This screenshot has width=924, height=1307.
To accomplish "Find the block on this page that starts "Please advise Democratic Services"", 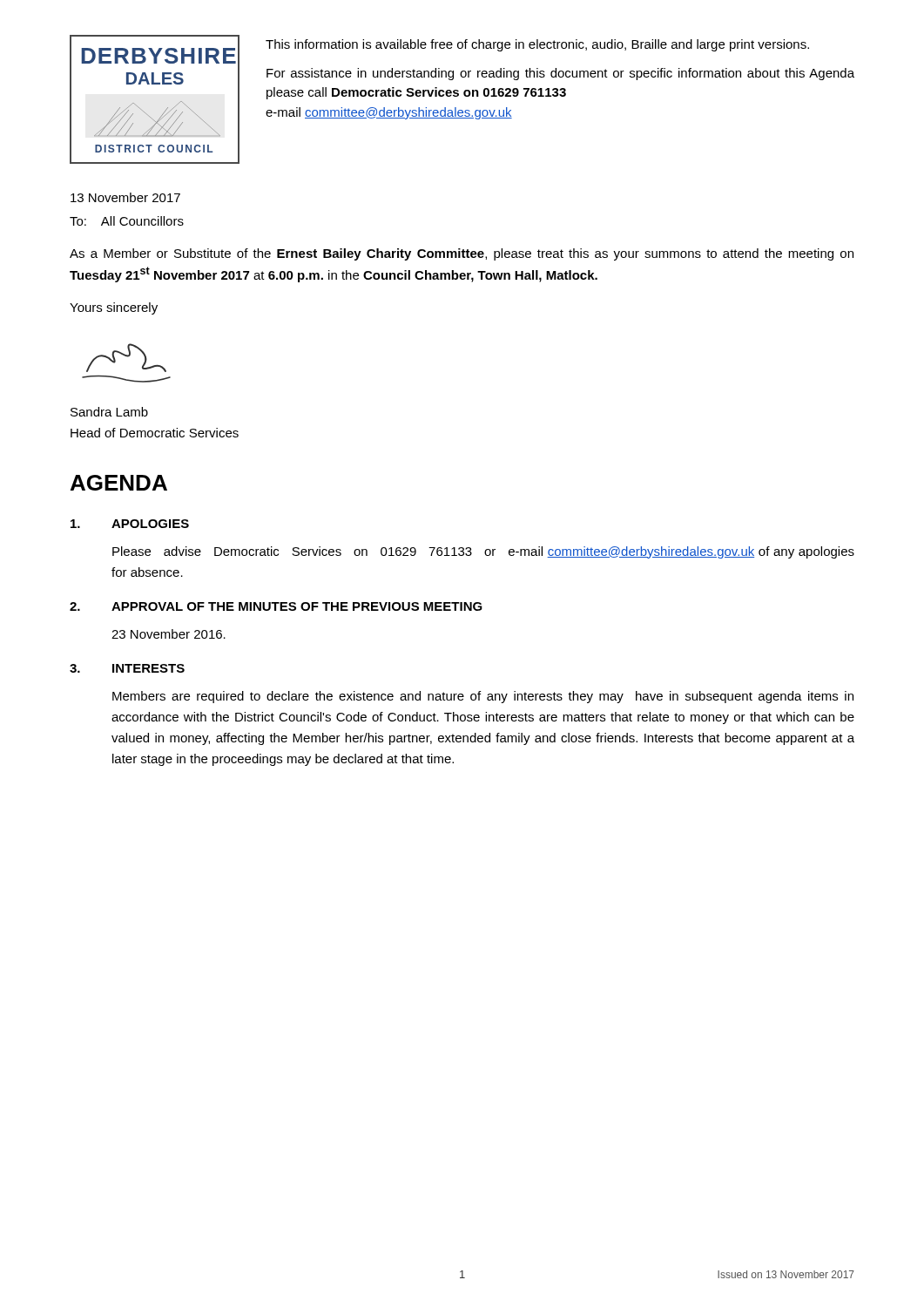I will [483, 561].
